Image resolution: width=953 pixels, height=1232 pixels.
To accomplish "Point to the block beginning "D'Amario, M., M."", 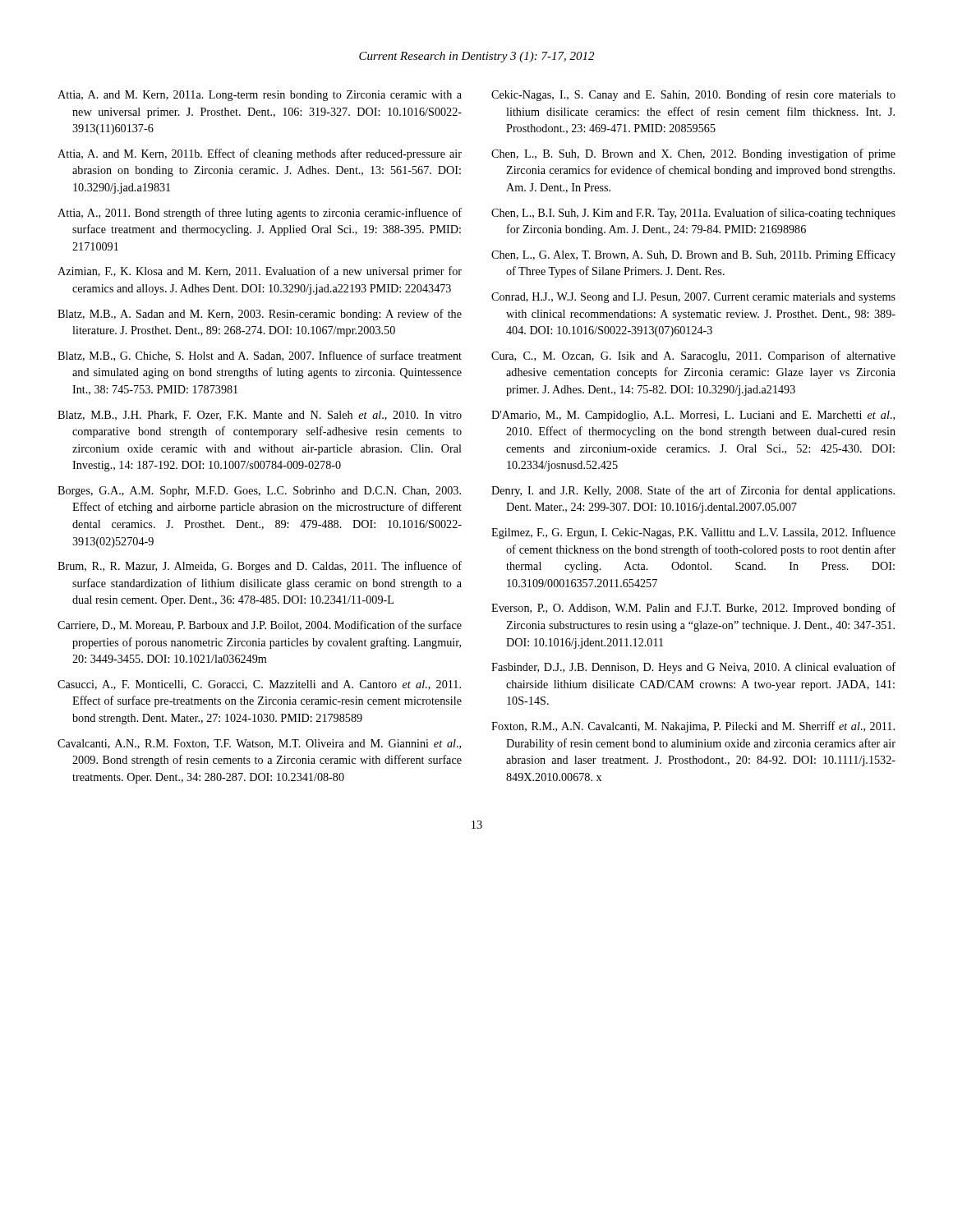I will tap(693, 440).
